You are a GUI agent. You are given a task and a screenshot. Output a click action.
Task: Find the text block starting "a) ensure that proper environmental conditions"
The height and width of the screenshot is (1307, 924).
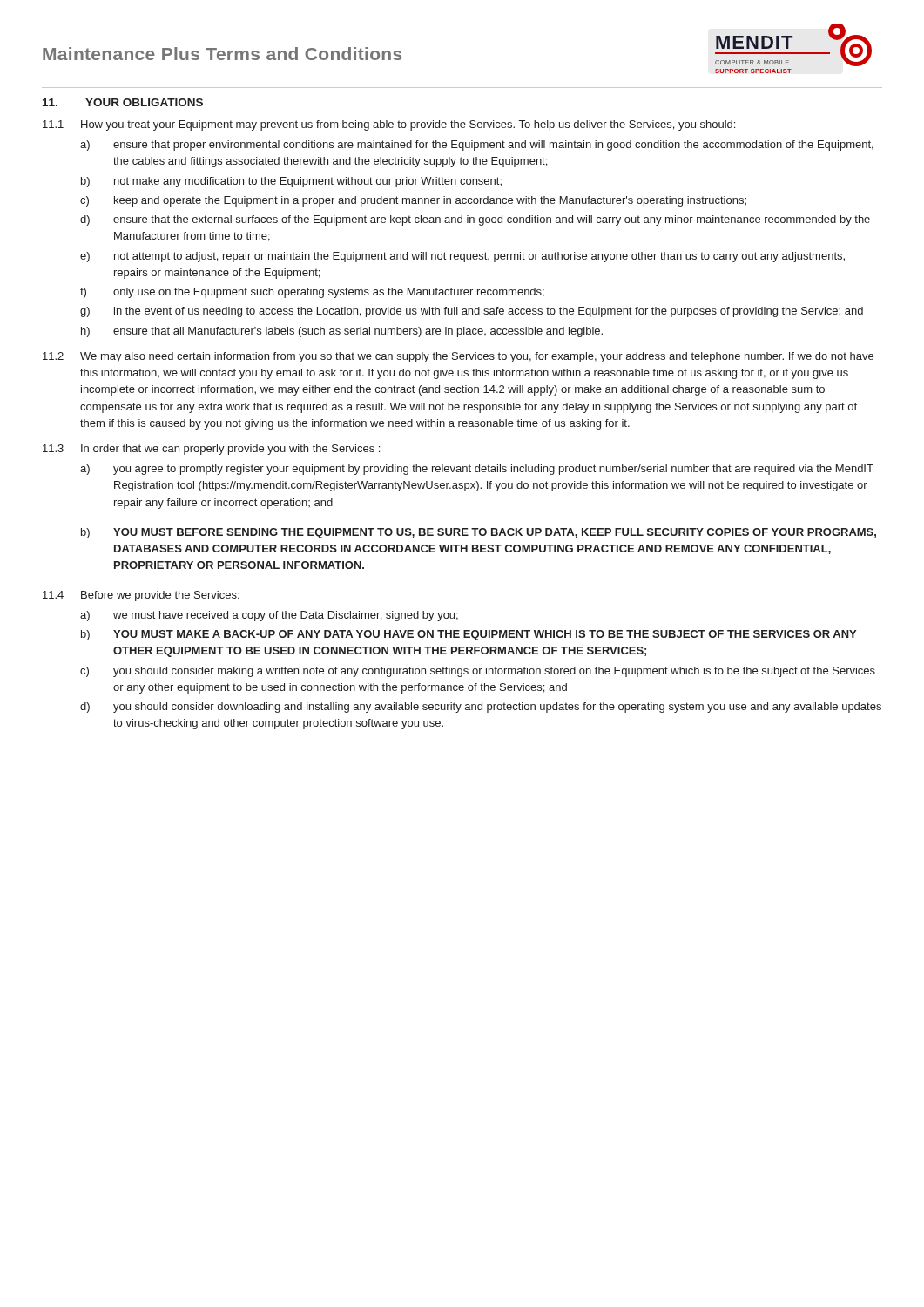coord(481,153)
